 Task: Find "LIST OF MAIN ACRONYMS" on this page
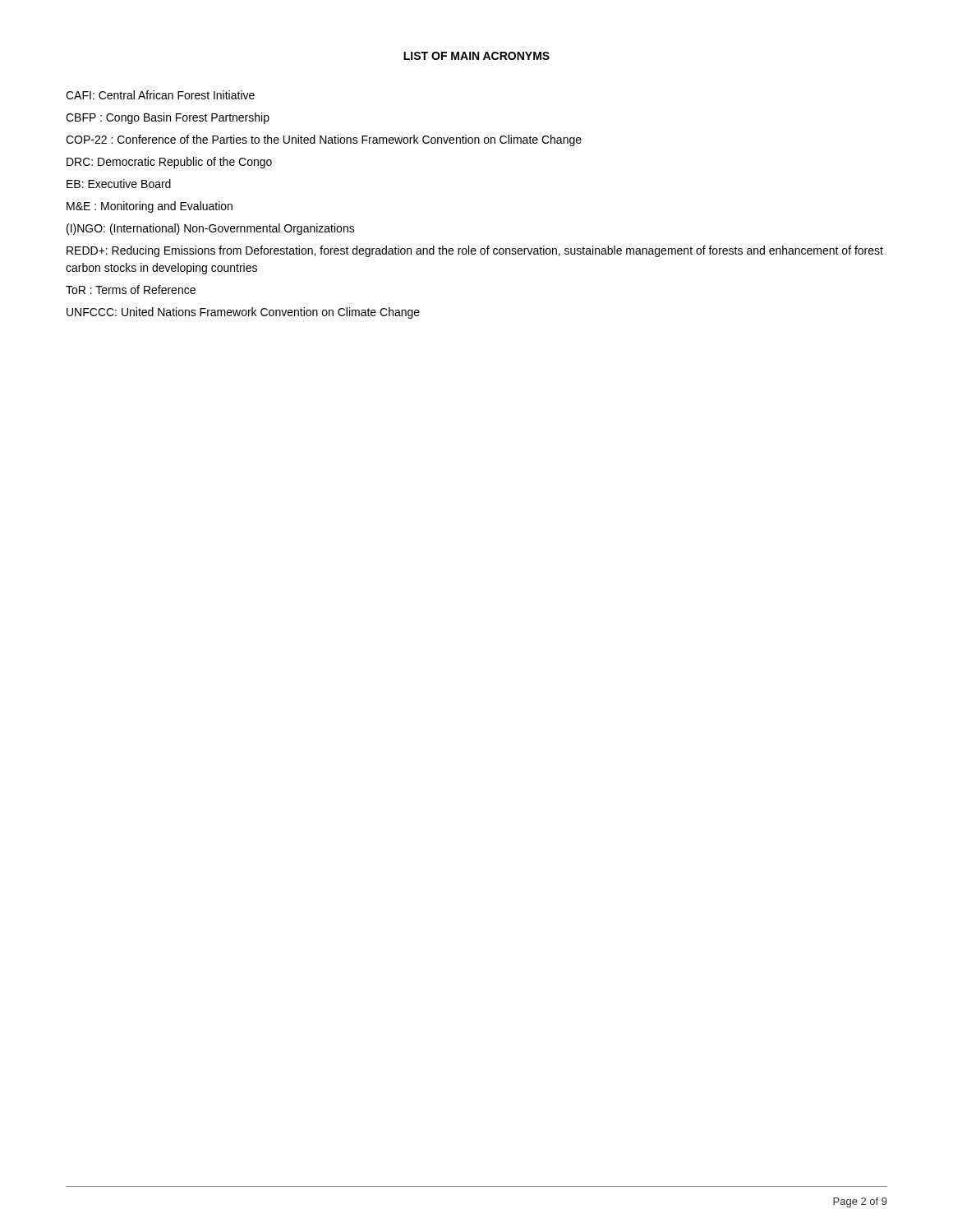[x=476, y=56]
